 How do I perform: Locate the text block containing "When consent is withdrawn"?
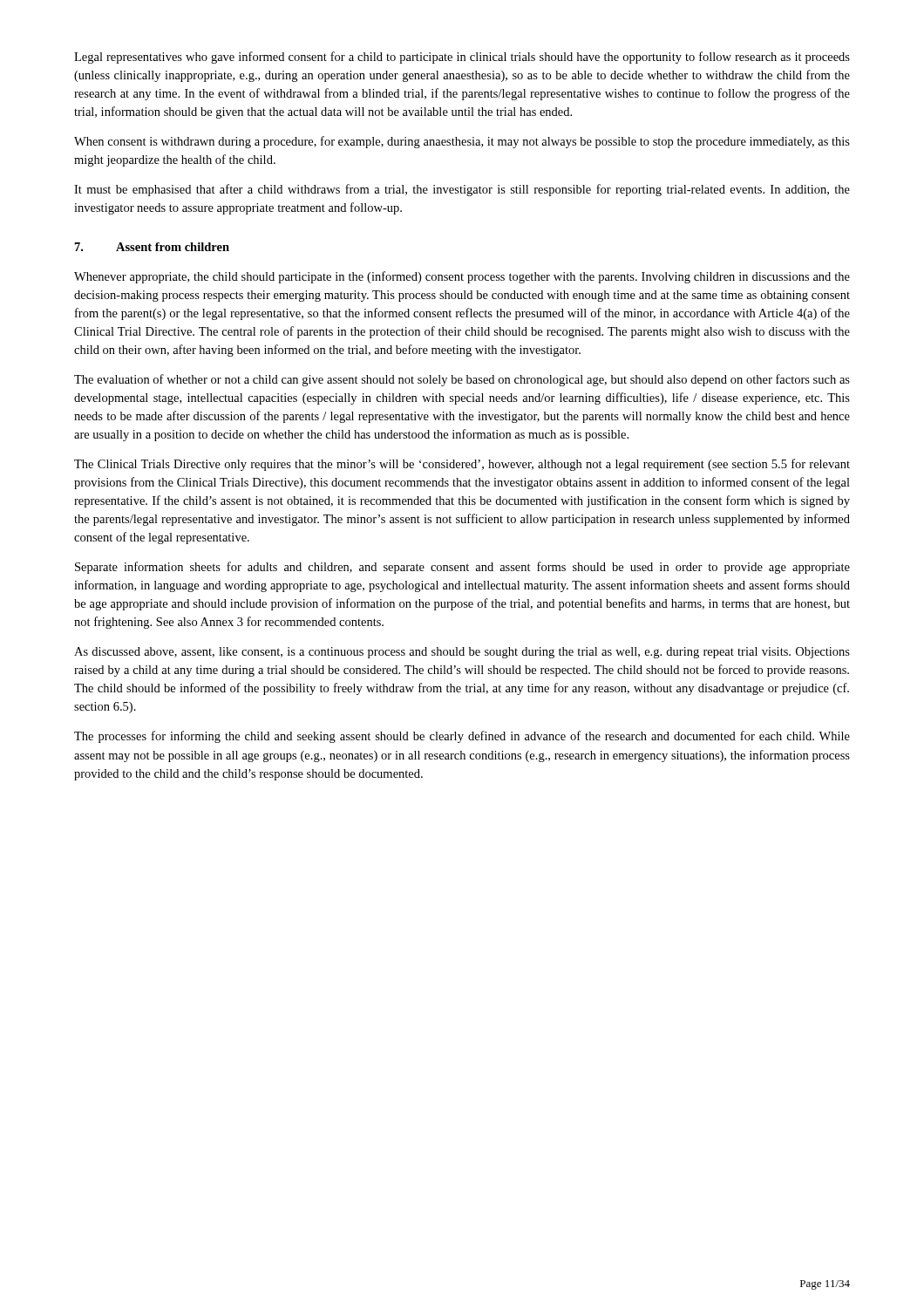tap(462, 151)
